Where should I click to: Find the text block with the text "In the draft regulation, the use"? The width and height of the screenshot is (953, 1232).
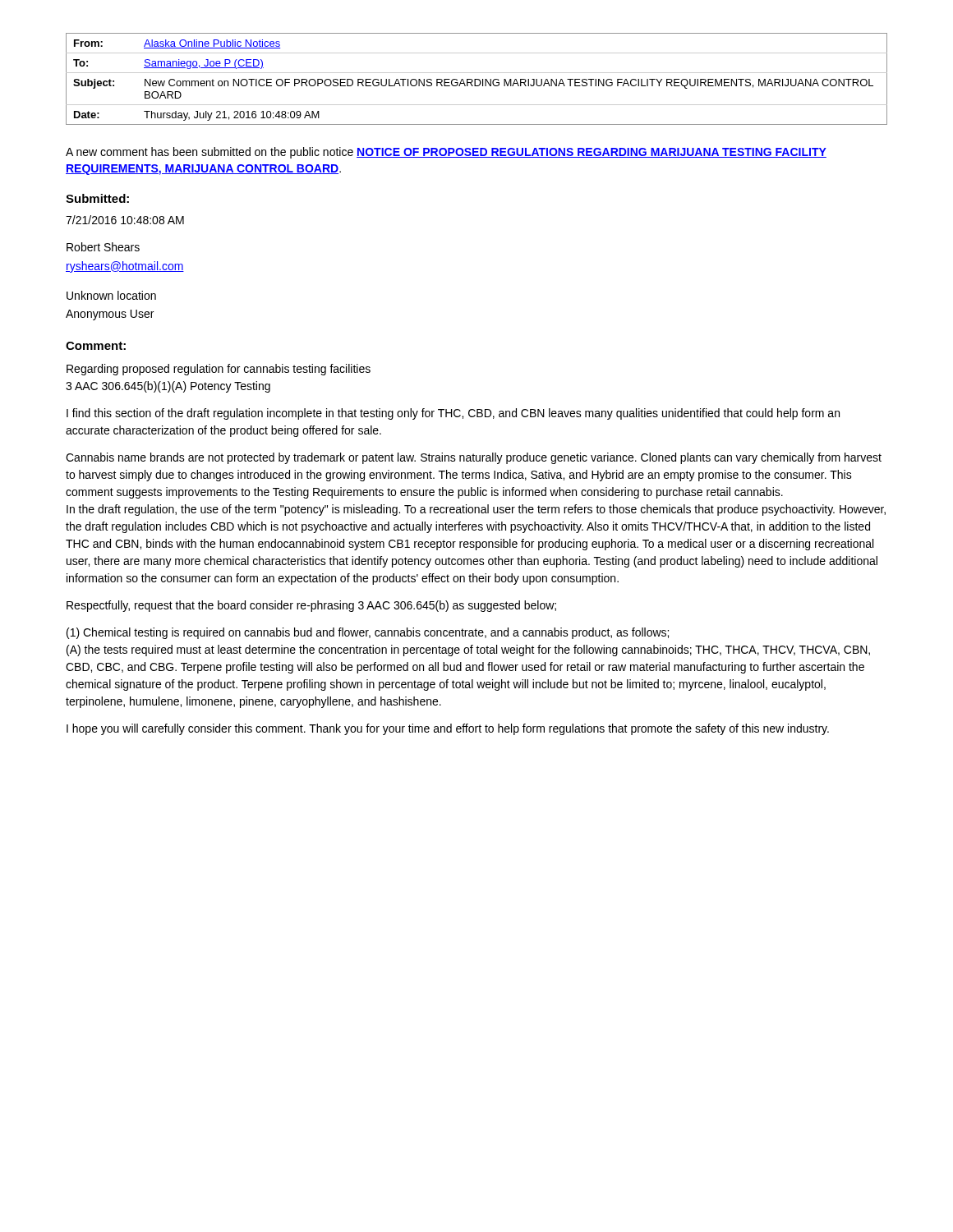(x=476, y=544)
